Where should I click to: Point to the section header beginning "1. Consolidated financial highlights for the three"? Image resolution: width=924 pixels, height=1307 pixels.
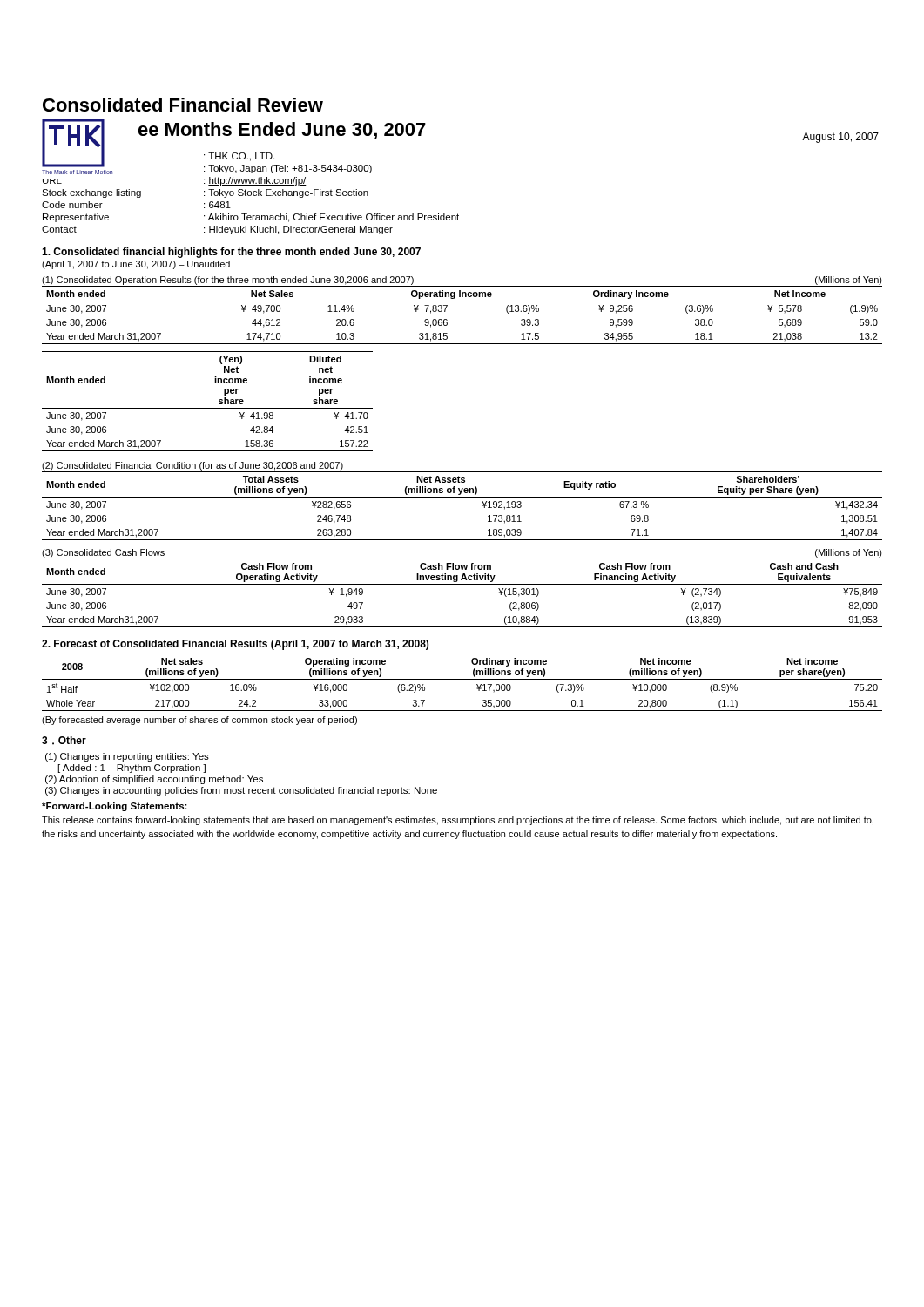pos(231,252)
